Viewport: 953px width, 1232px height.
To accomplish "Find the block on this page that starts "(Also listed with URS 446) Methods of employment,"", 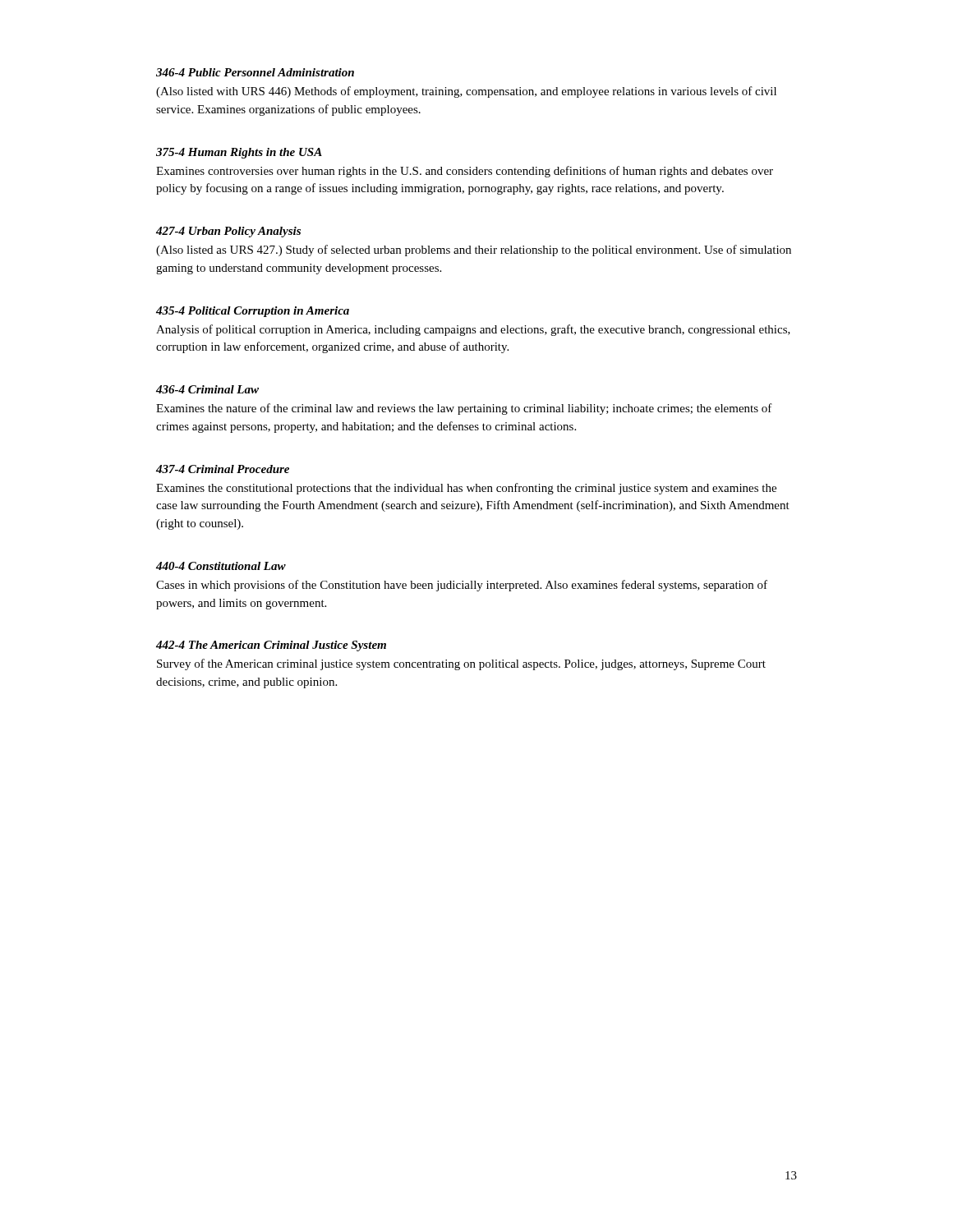I will pos(476,101).
